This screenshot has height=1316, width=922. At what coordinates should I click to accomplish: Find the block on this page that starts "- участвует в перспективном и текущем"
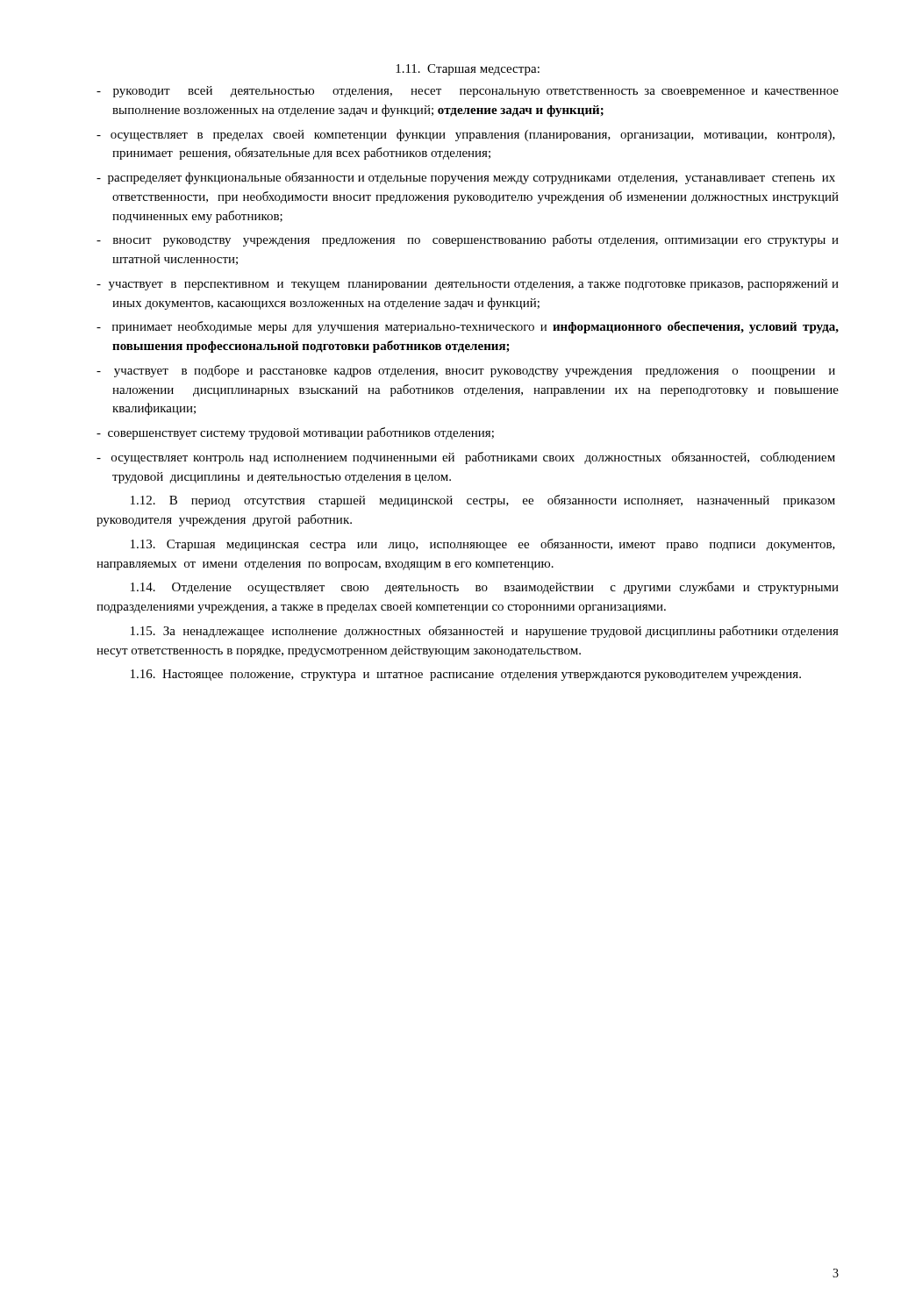pyautogui.click(x=468, y=293)
